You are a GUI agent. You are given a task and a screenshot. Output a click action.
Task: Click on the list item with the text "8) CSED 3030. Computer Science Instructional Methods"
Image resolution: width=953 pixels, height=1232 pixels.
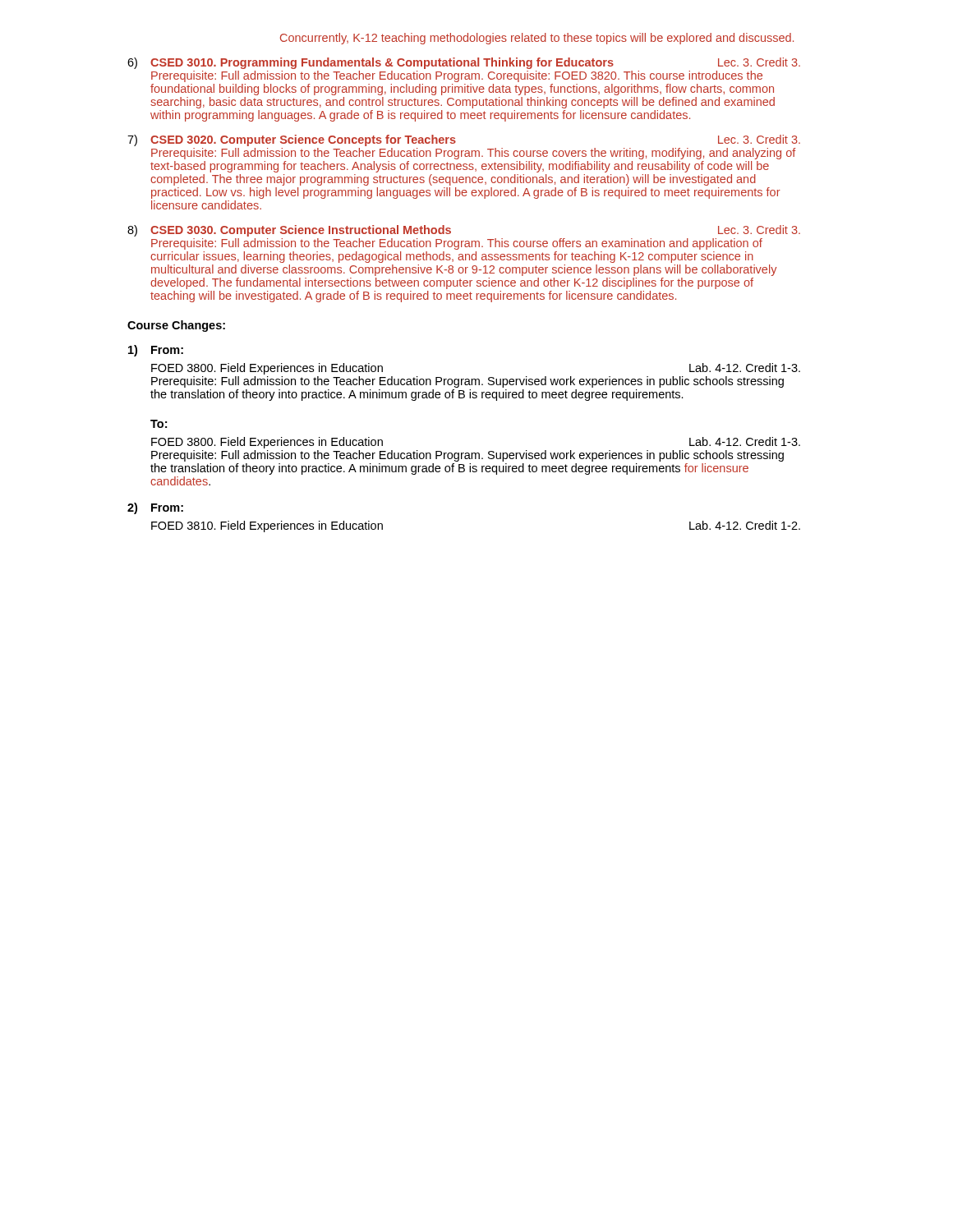[464, 263]
